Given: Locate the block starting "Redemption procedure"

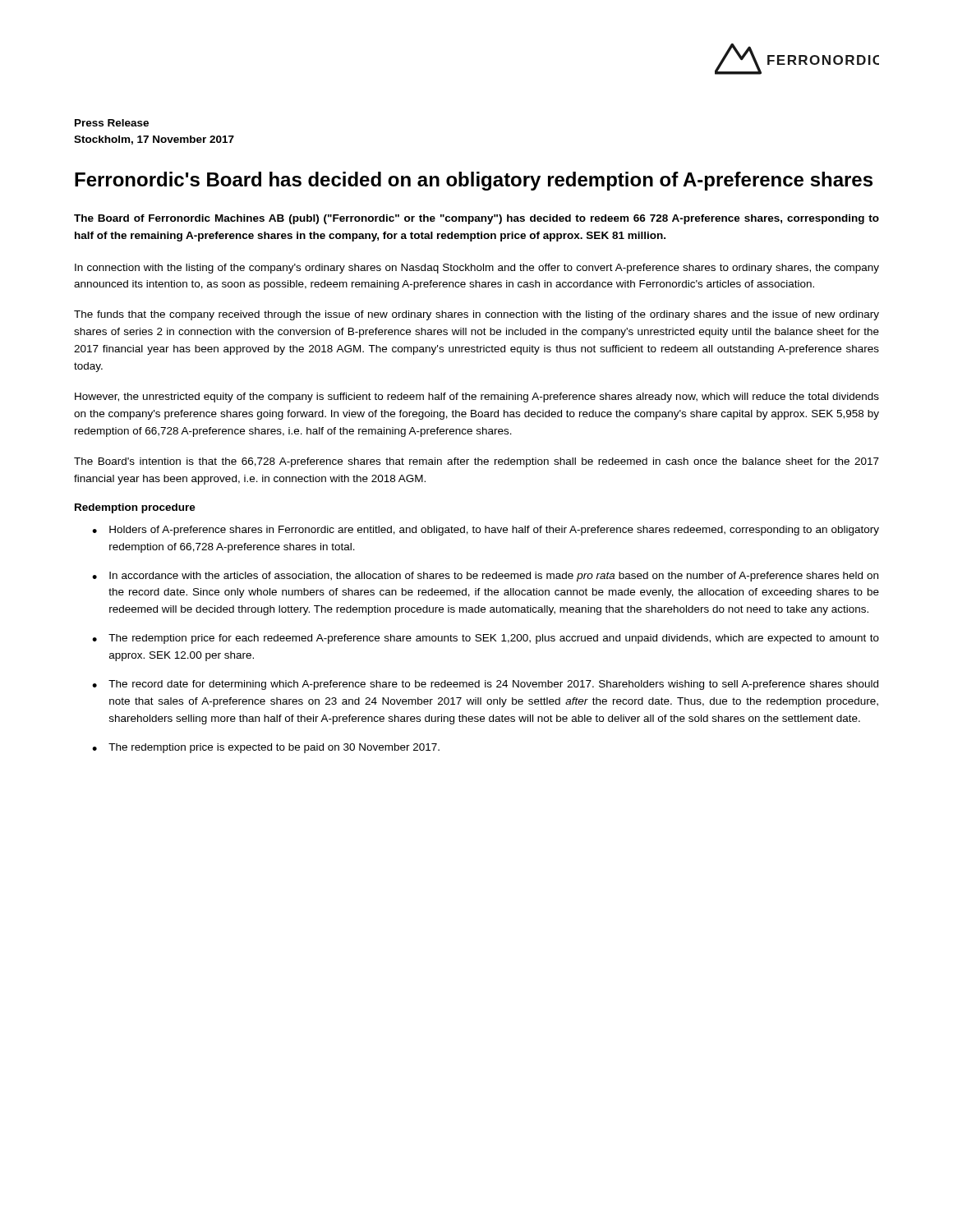Looking at the screenshot, I should pos(135,507).
